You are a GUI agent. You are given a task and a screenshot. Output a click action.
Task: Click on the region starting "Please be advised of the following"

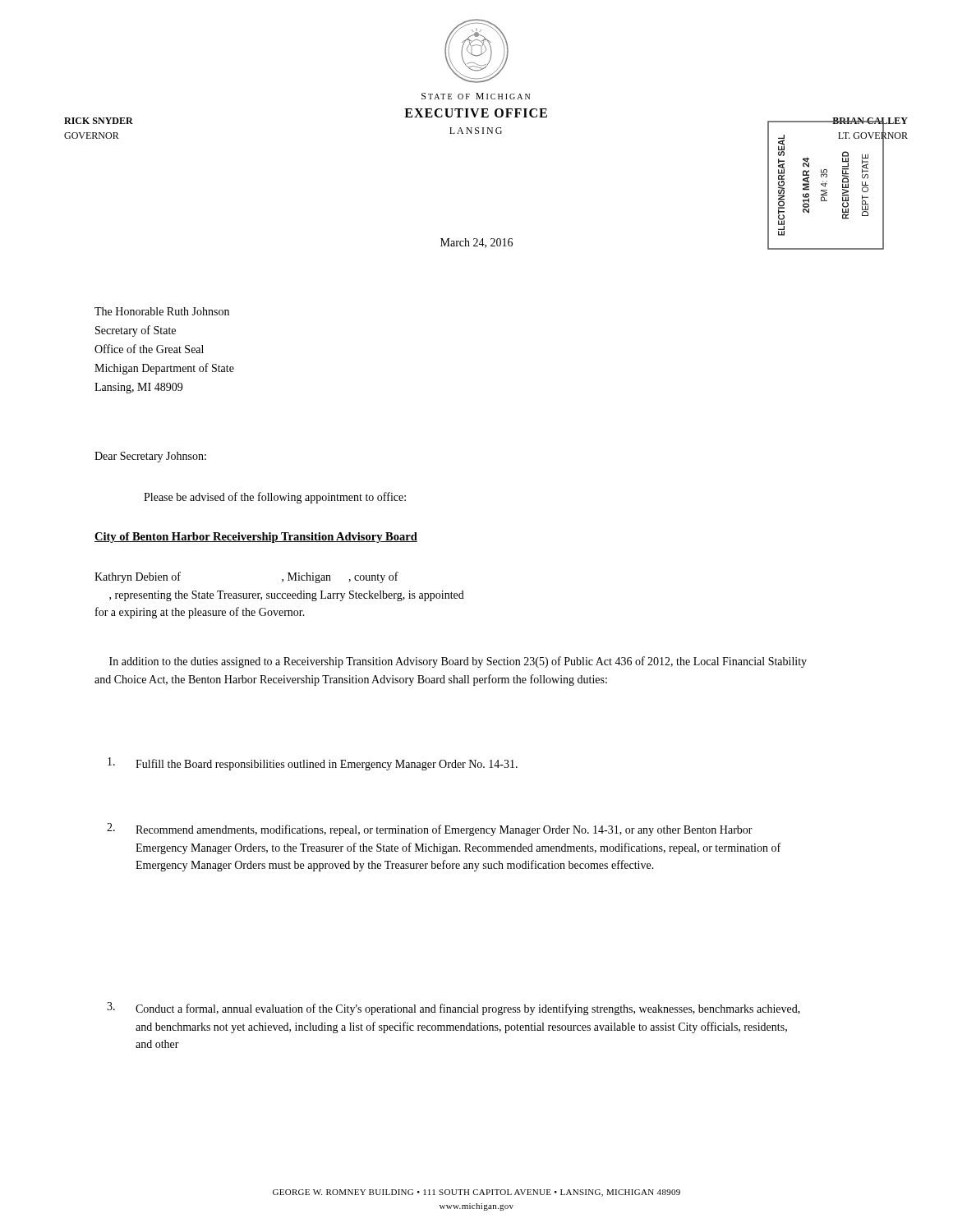coord(275,497)
